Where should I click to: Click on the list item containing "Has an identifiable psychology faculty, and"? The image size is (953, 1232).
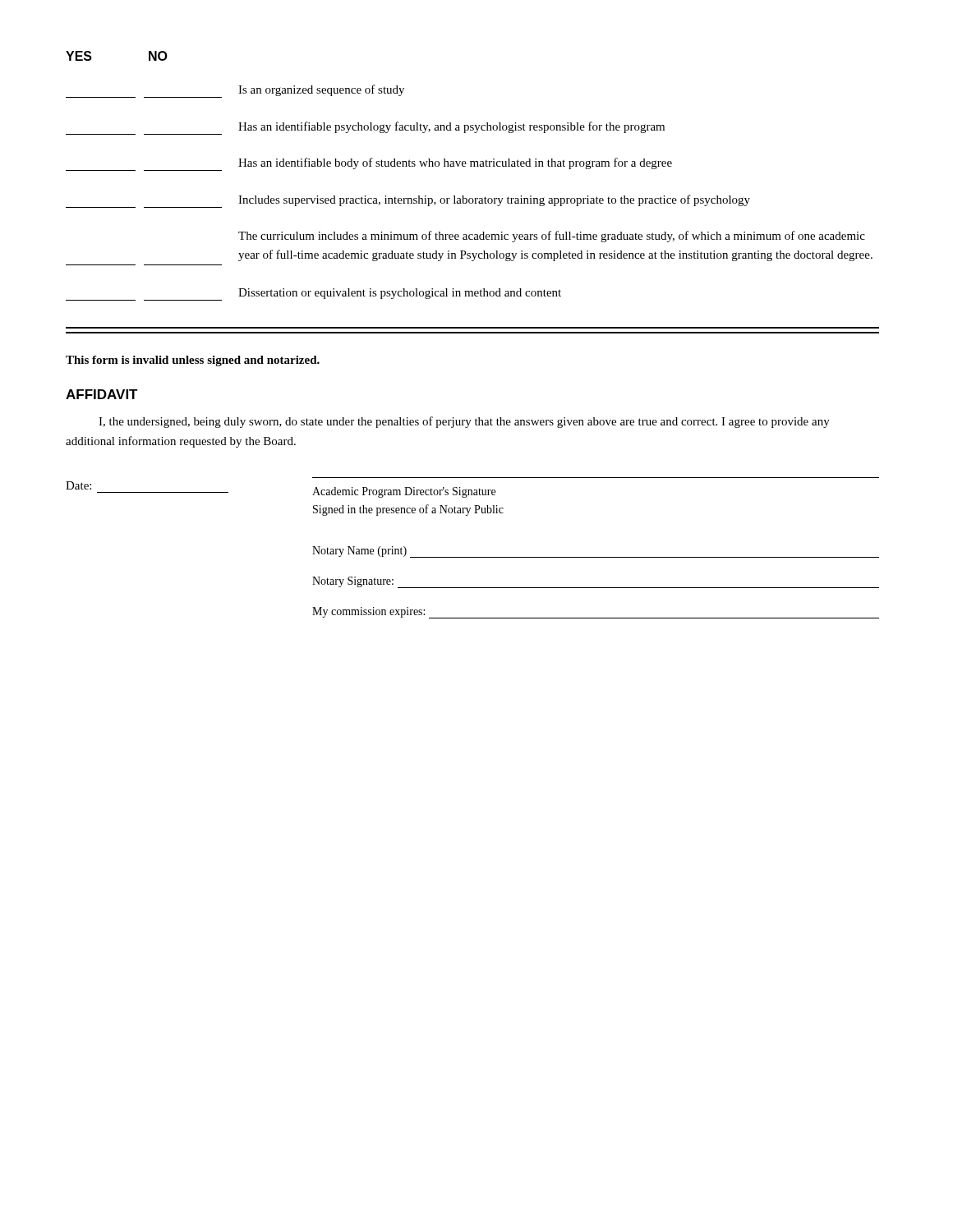472,126
